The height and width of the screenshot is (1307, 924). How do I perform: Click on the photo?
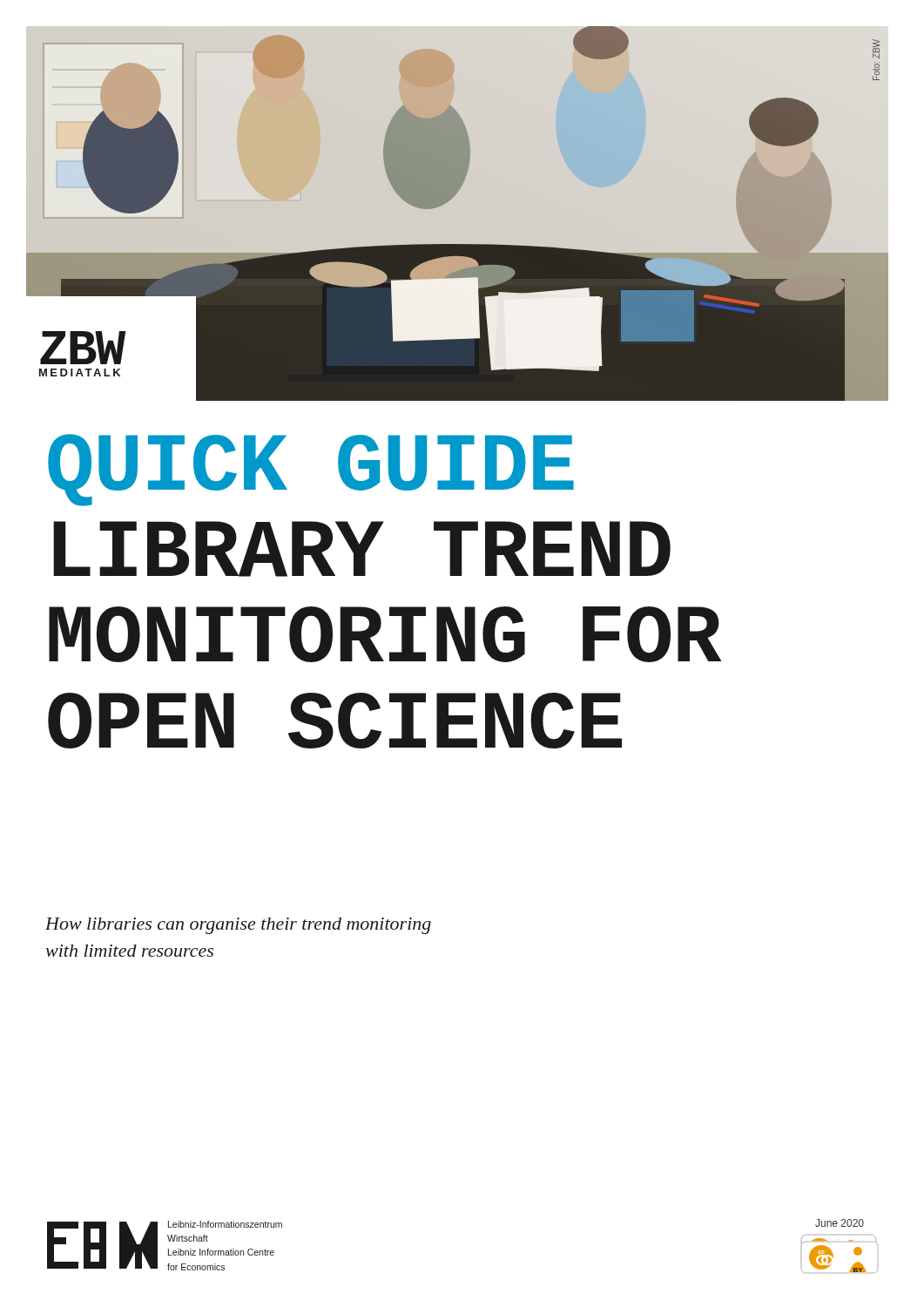pyautogui.click(x=457, y=213)
